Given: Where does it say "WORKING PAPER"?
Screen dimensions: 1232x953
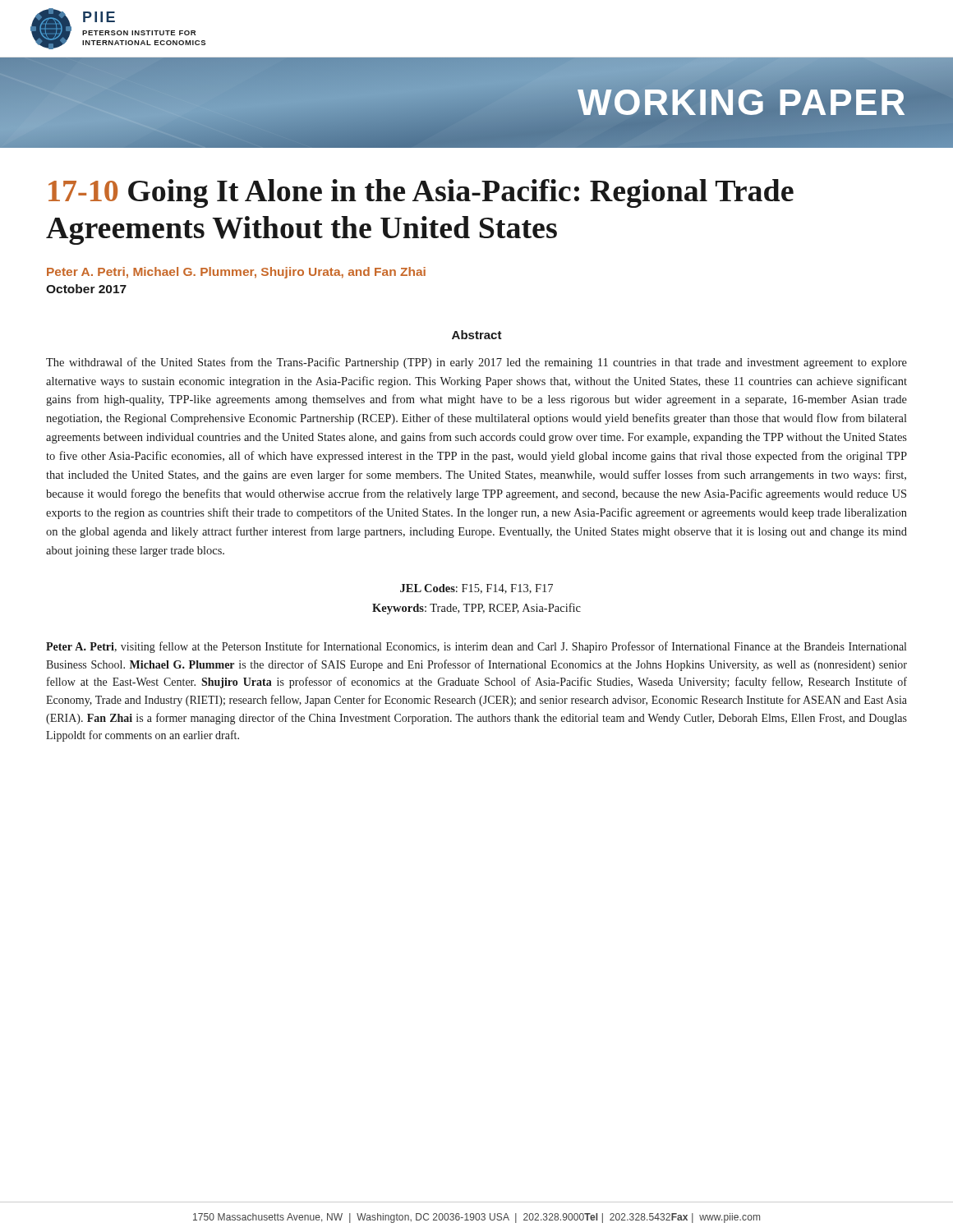Looking at the screenshot, I should point(476,103).
